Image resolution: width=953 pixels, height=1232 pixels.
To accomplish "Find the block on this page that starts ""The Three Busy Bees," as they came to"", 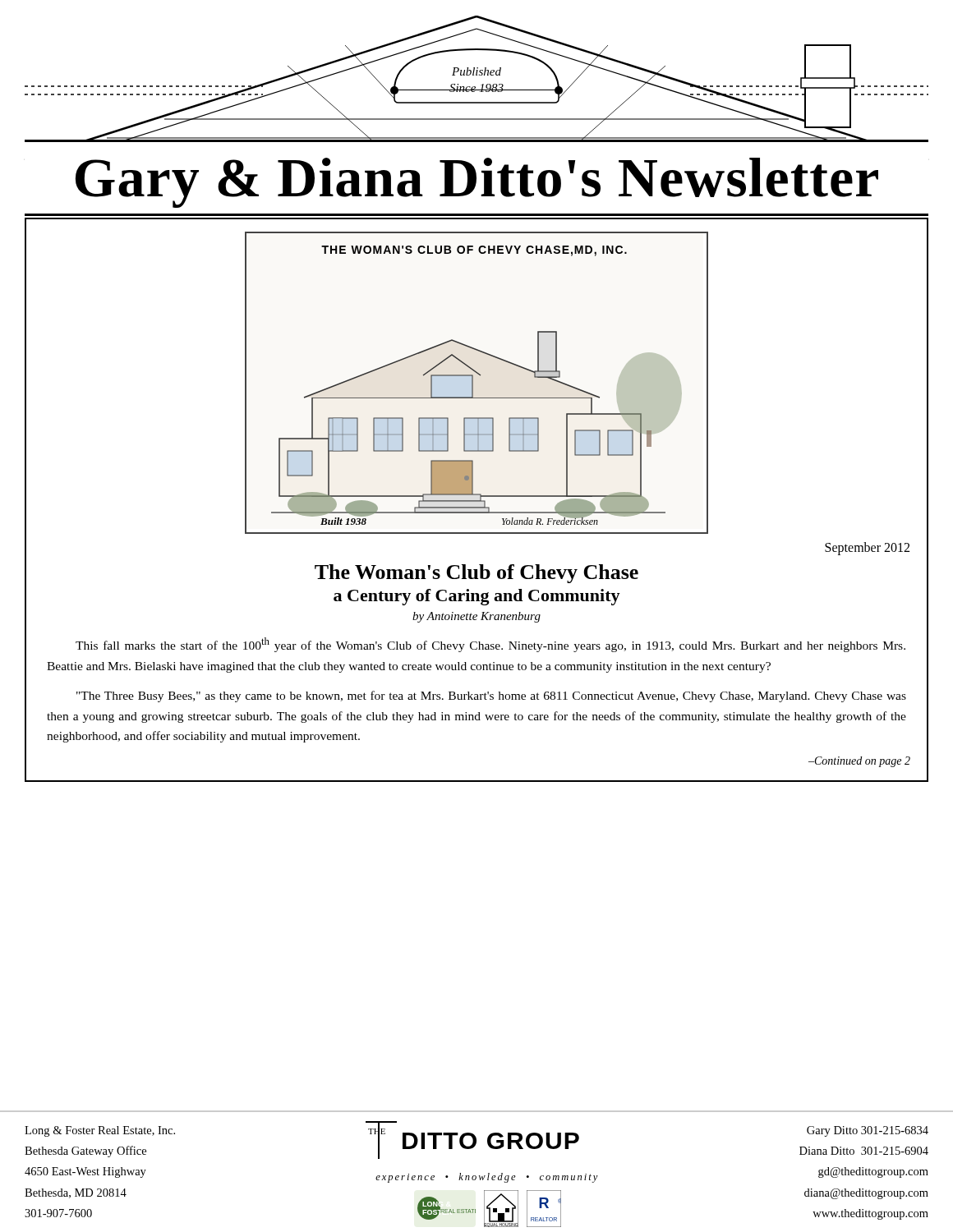I will [476, 715].
